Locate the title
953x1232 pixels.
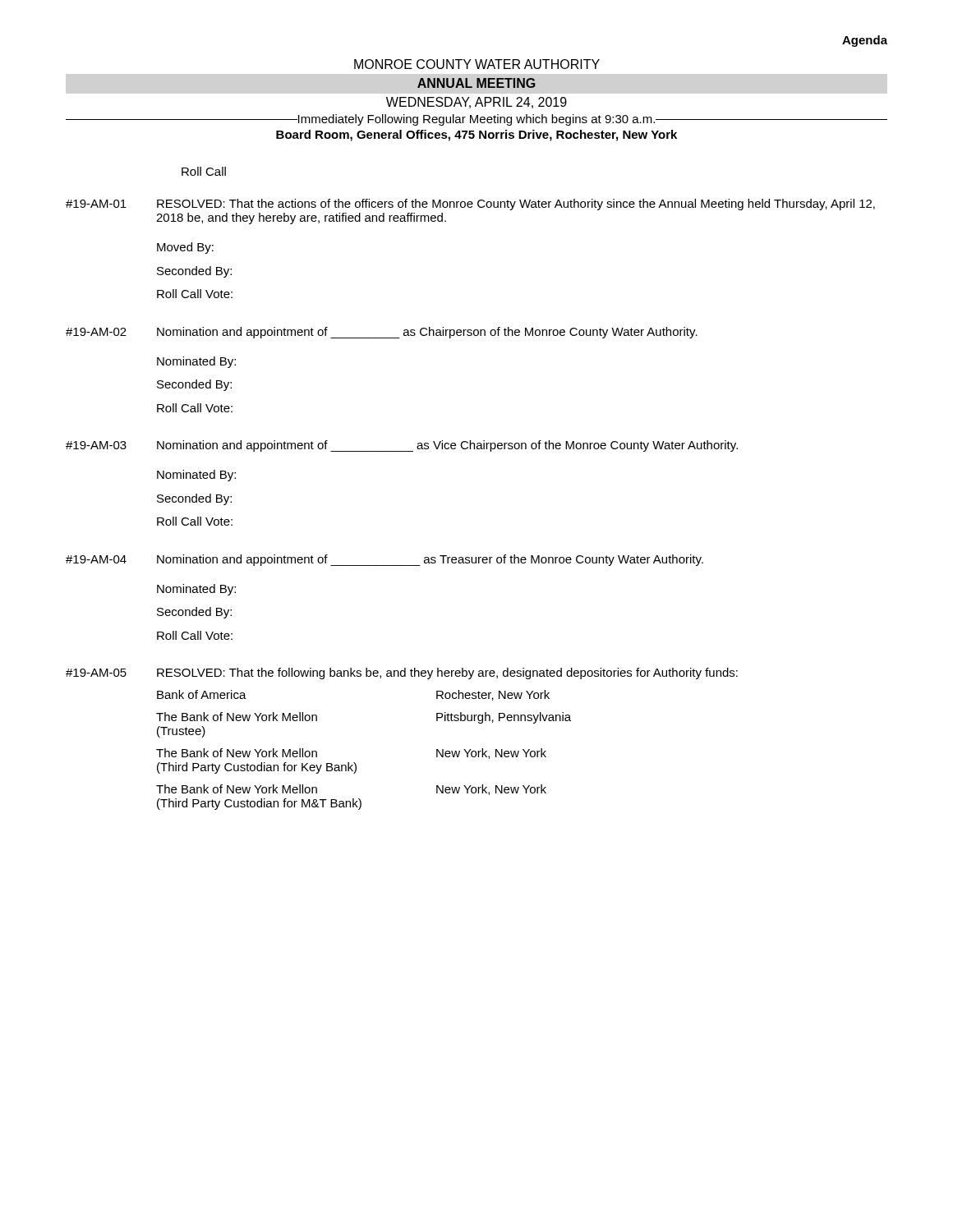[476, 99]
